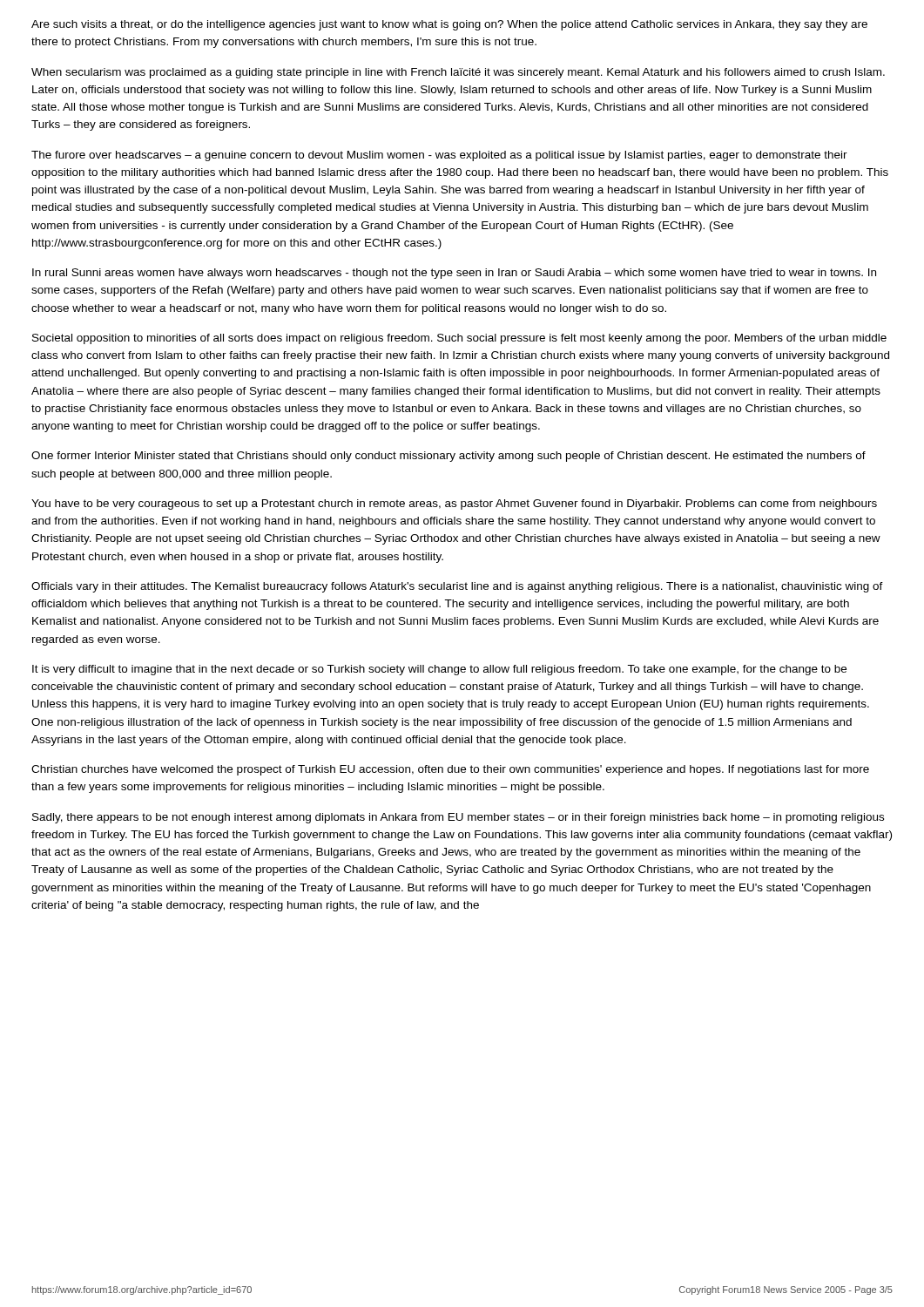Screen dimensions: 1307x924
Task: Point to the block beginning "In rural Sunni areas women have always"
Action: coord(462,290)
